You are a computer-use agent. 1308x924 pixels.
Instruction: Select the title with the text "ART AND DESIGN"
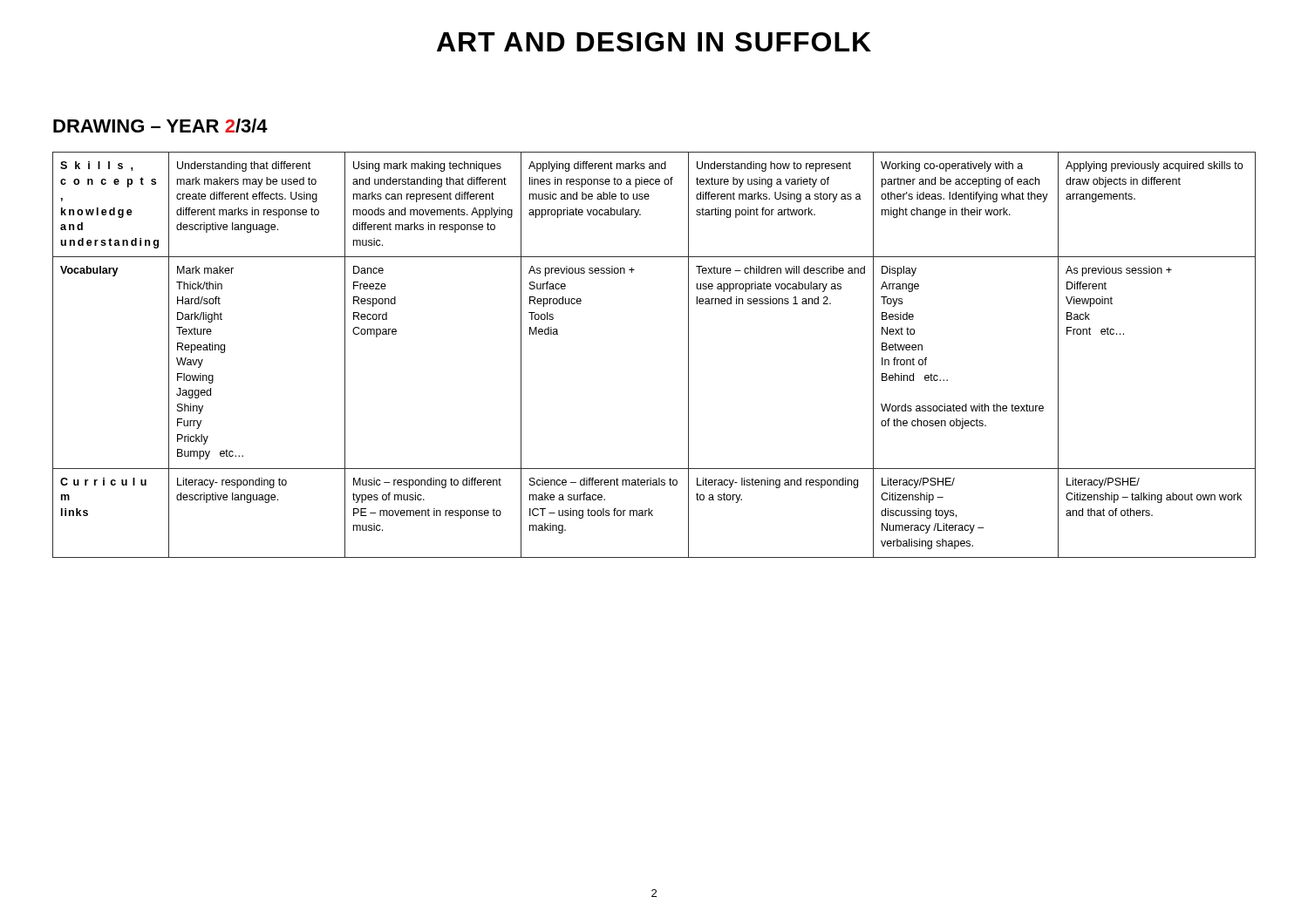click(x=654, y=42)
